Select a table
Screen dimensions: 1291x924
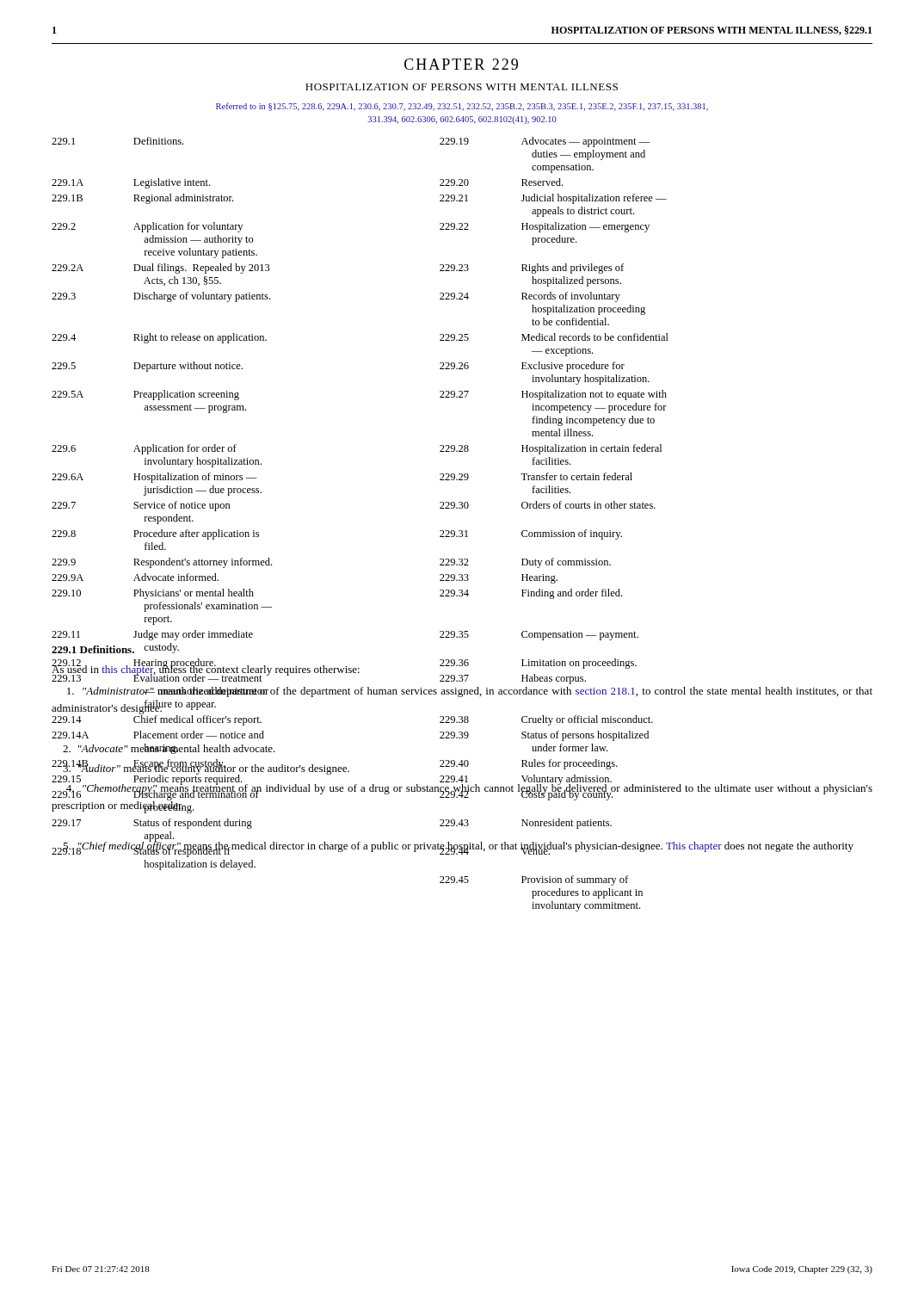462,523
